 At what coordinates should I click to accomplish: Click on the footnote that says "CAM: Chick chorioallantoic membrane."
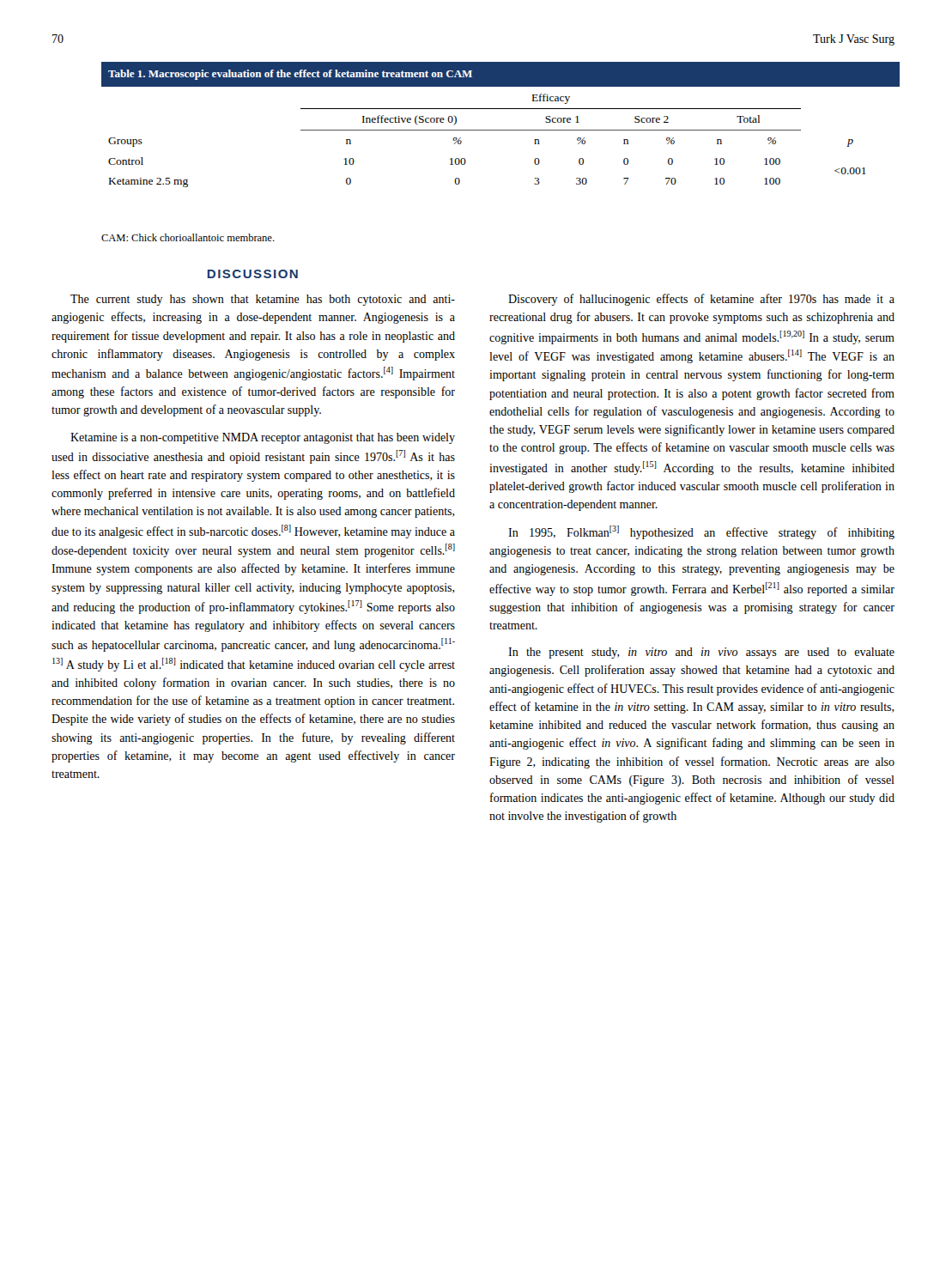pos(188,238)
